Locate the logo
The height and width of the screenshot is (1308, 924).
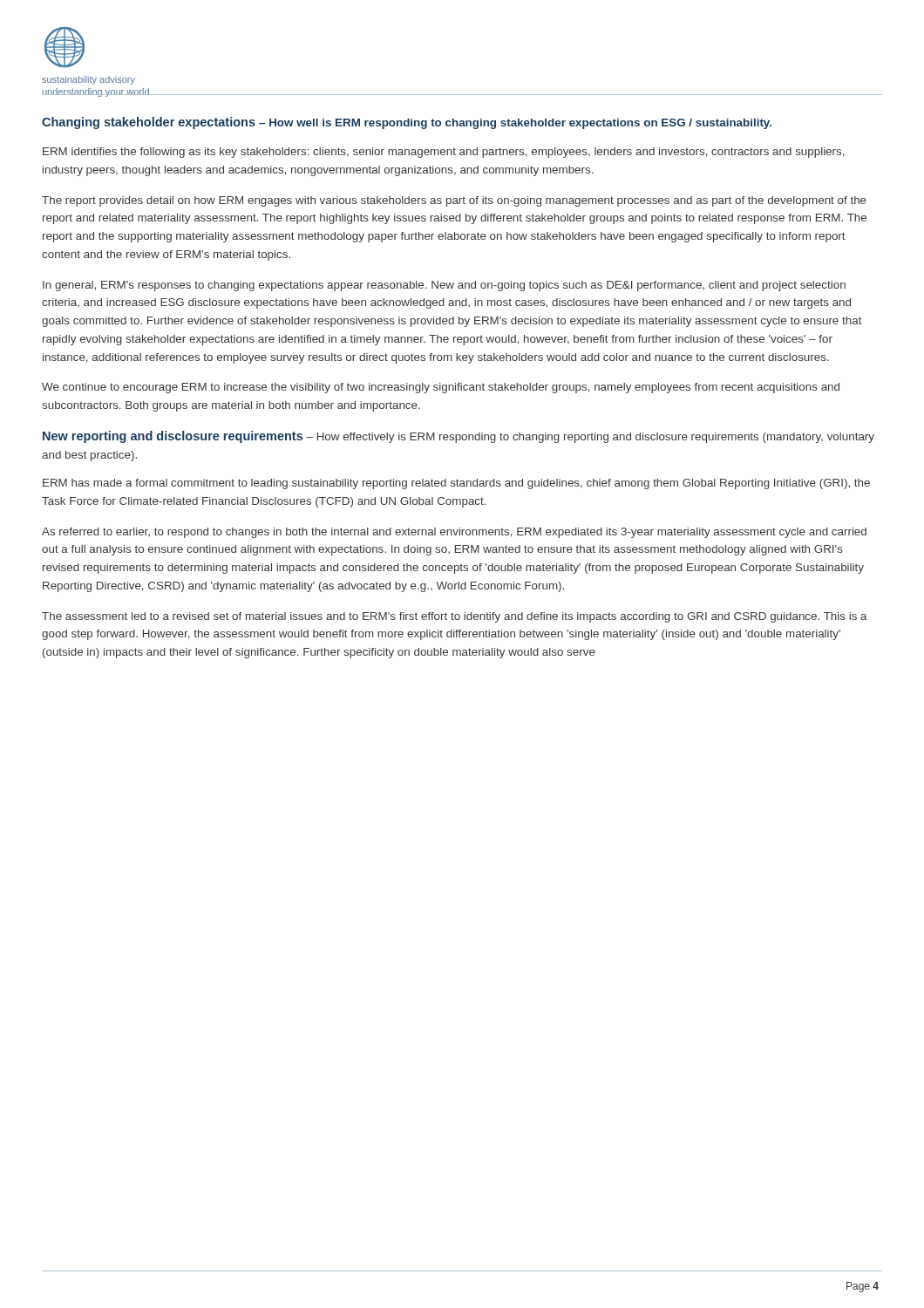pos(129,61)
